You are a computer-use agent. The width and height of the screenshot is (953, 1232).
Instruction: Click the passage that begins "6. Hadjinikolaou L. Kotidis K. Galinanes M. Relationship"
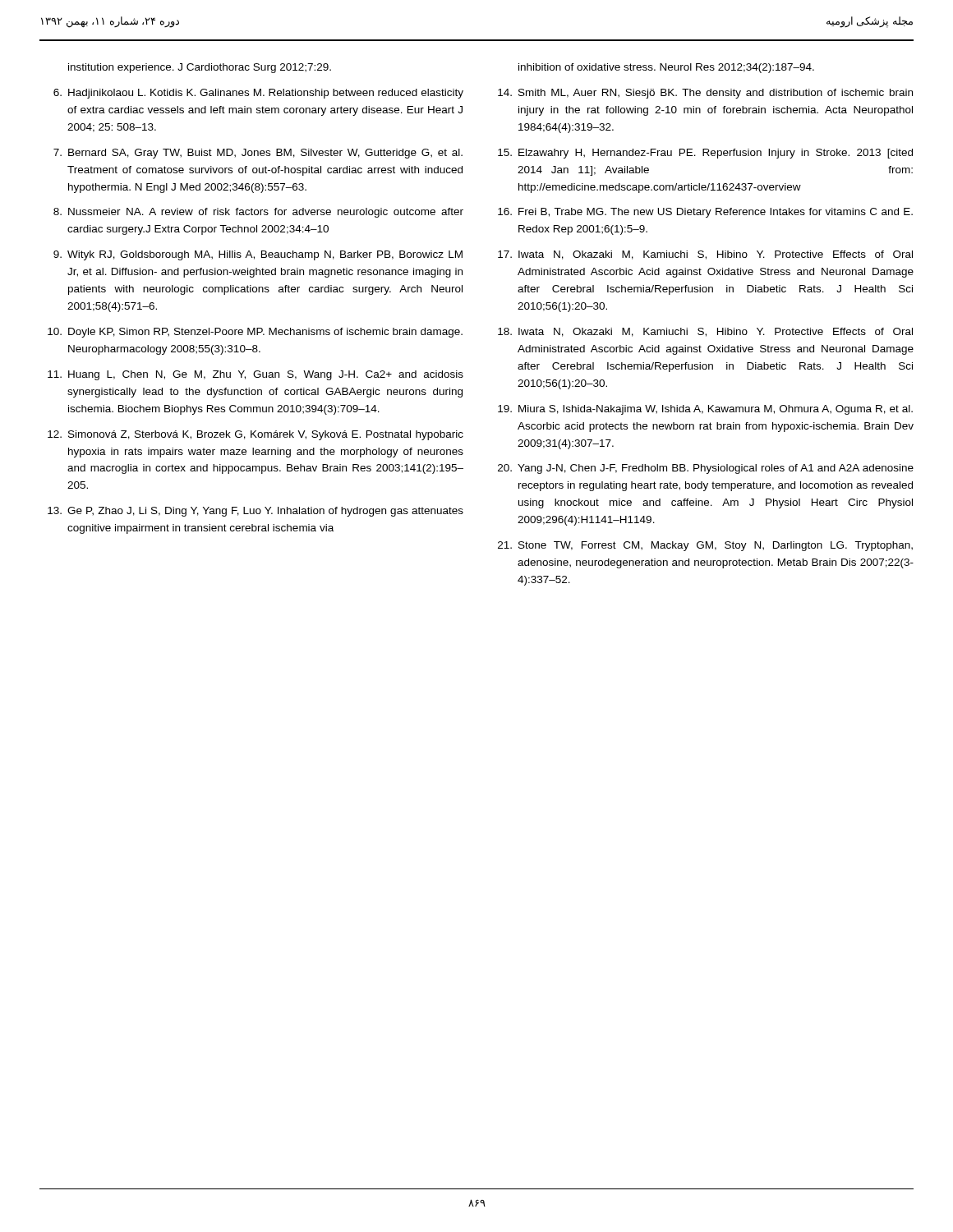point(251,110)
